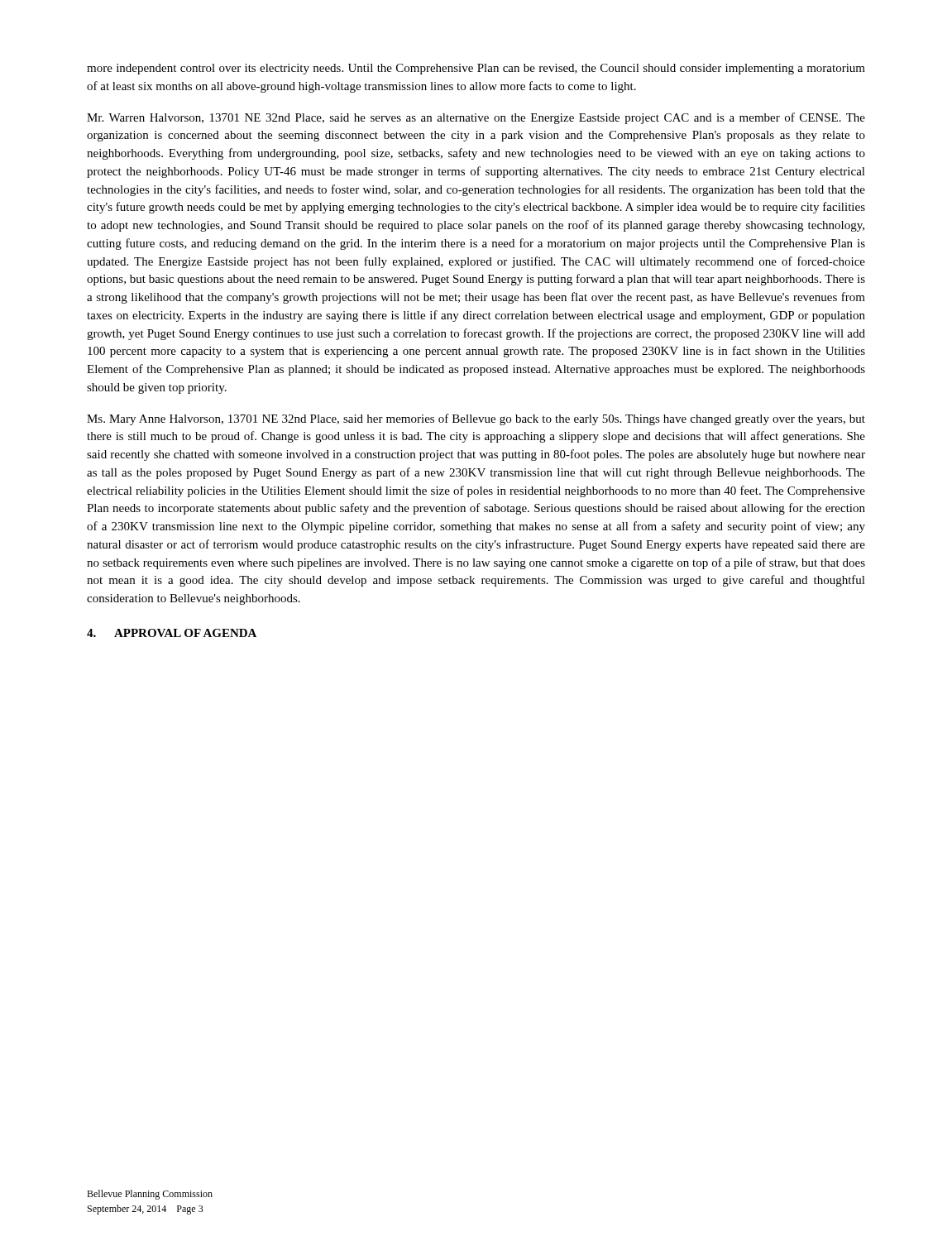Click where it says "4. APPROVAL OF AGENDA"

pyautogui.click(x=172, y=633)
